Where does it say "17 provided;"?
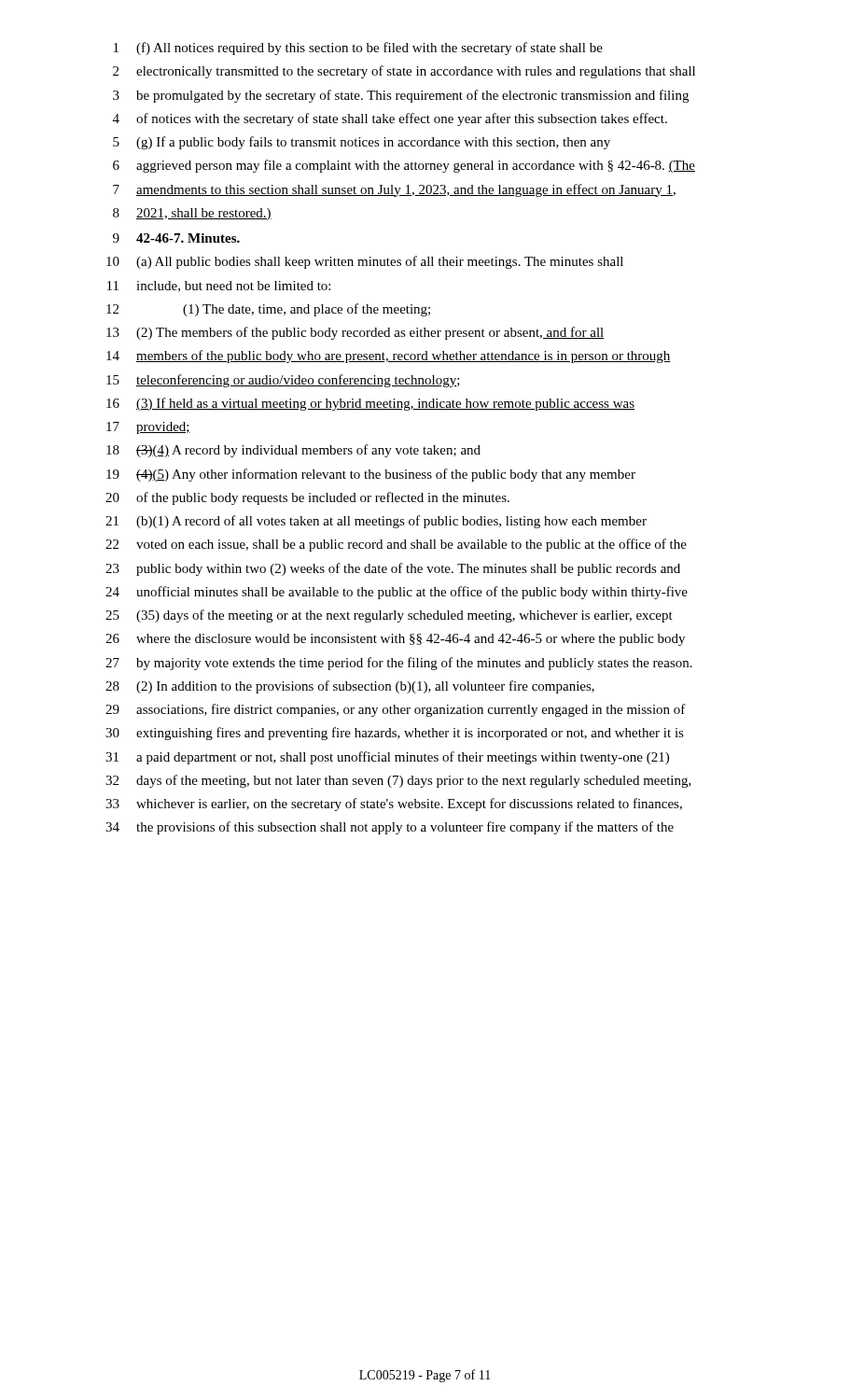 tap(148, 428)
